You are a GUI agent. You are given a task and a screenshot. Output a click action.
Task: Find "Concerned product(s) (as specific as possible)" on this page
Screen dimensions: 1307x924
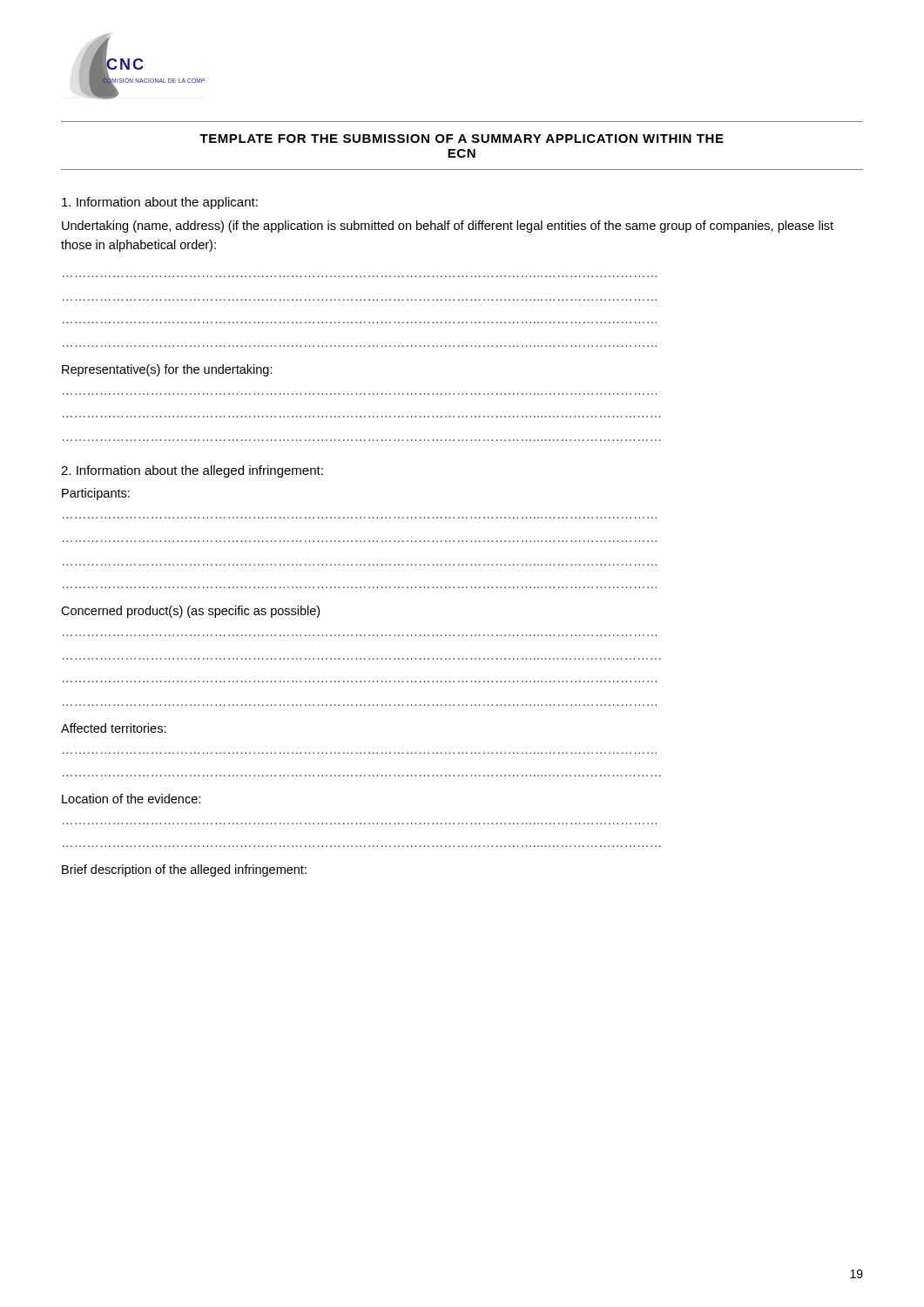tap(191, 611)
